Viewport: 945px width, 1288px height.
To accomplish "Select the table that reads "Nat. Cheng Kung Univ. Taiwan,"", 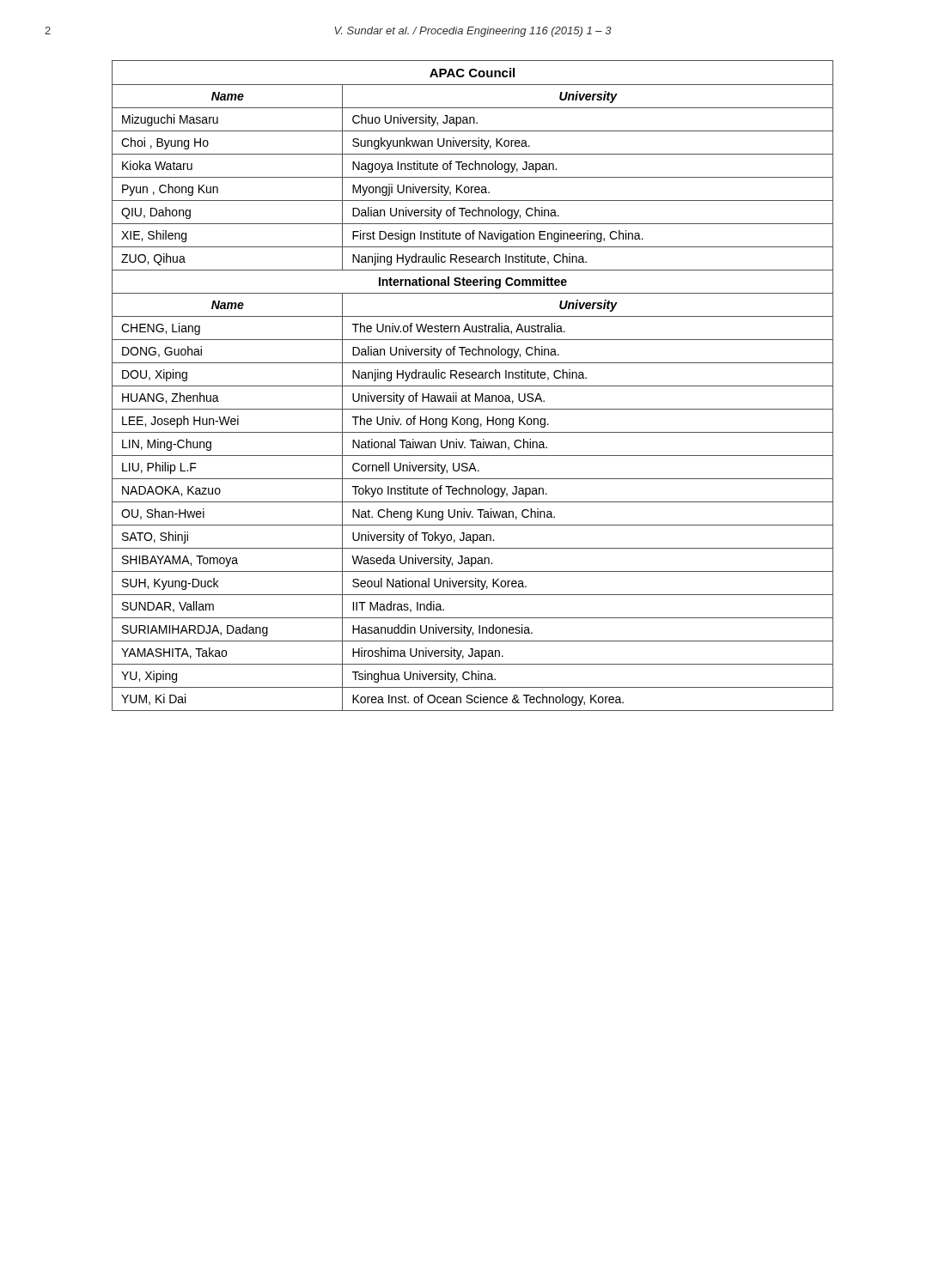I will click(472, 386).
